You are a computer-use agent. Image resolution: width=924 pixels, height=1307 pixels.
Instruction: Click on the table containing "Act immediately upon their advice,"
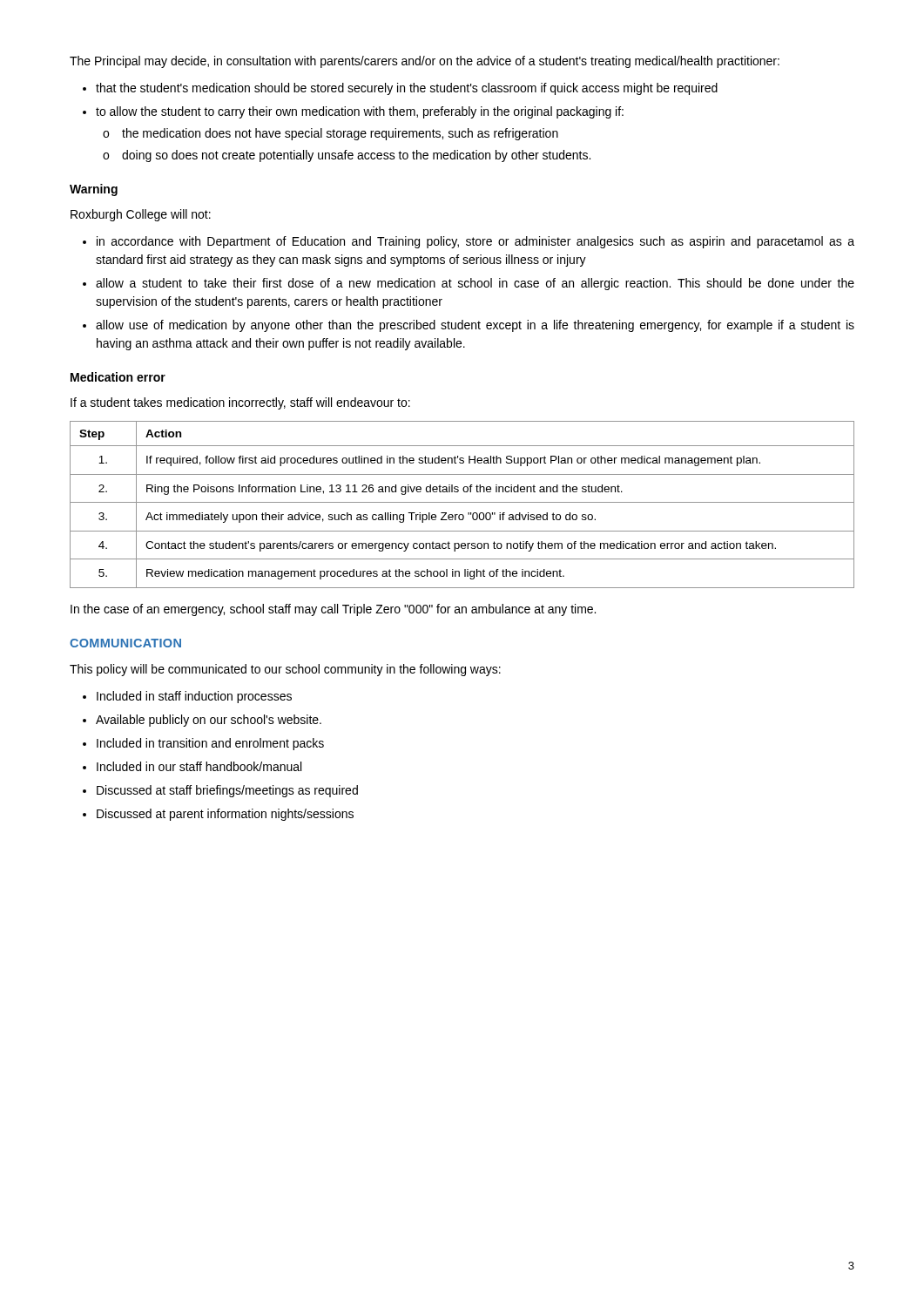click(462, 504)
